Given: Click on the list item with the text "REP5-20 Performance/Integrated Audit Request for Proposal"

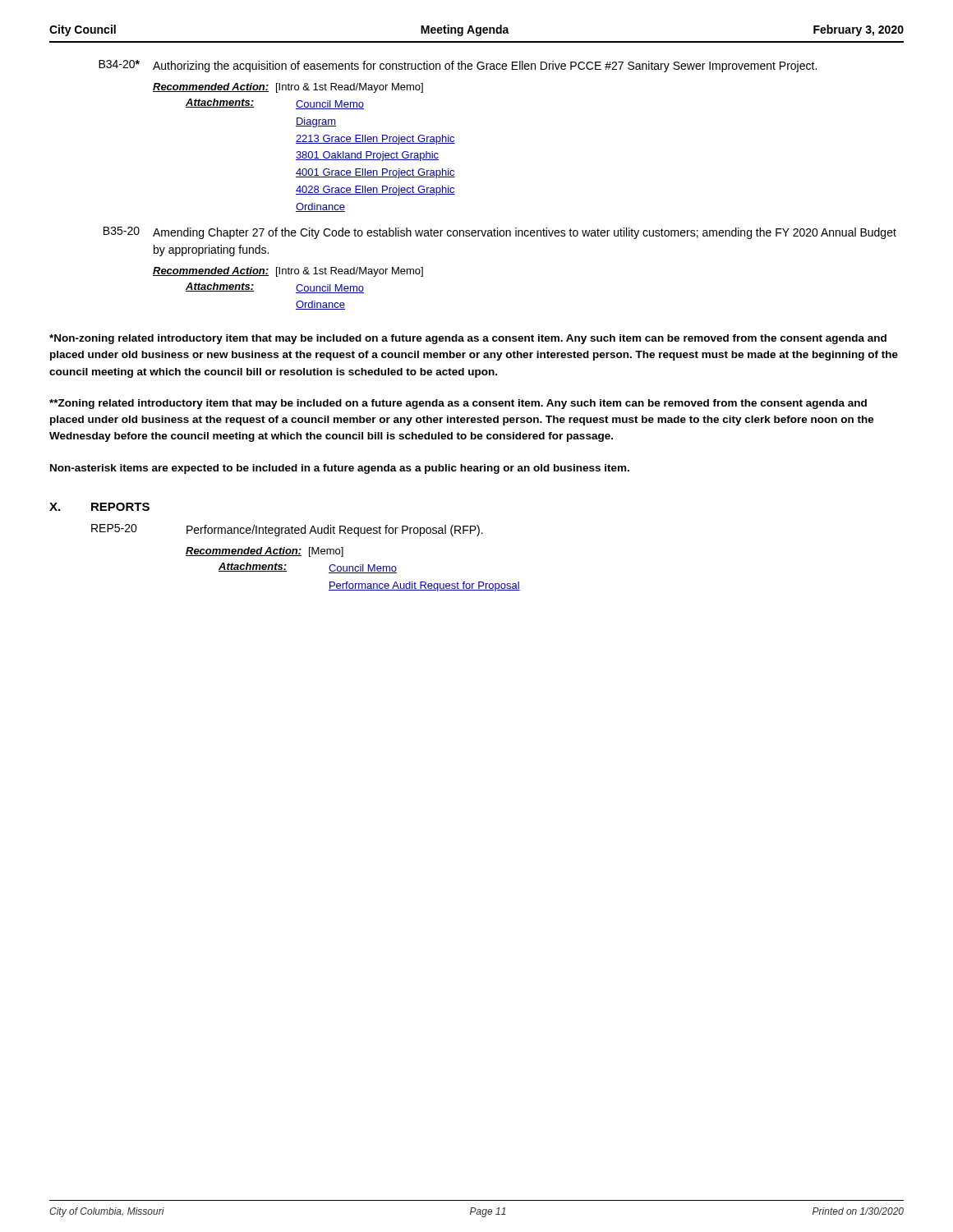Looking at the screenshot, I should tap(287, 530).
